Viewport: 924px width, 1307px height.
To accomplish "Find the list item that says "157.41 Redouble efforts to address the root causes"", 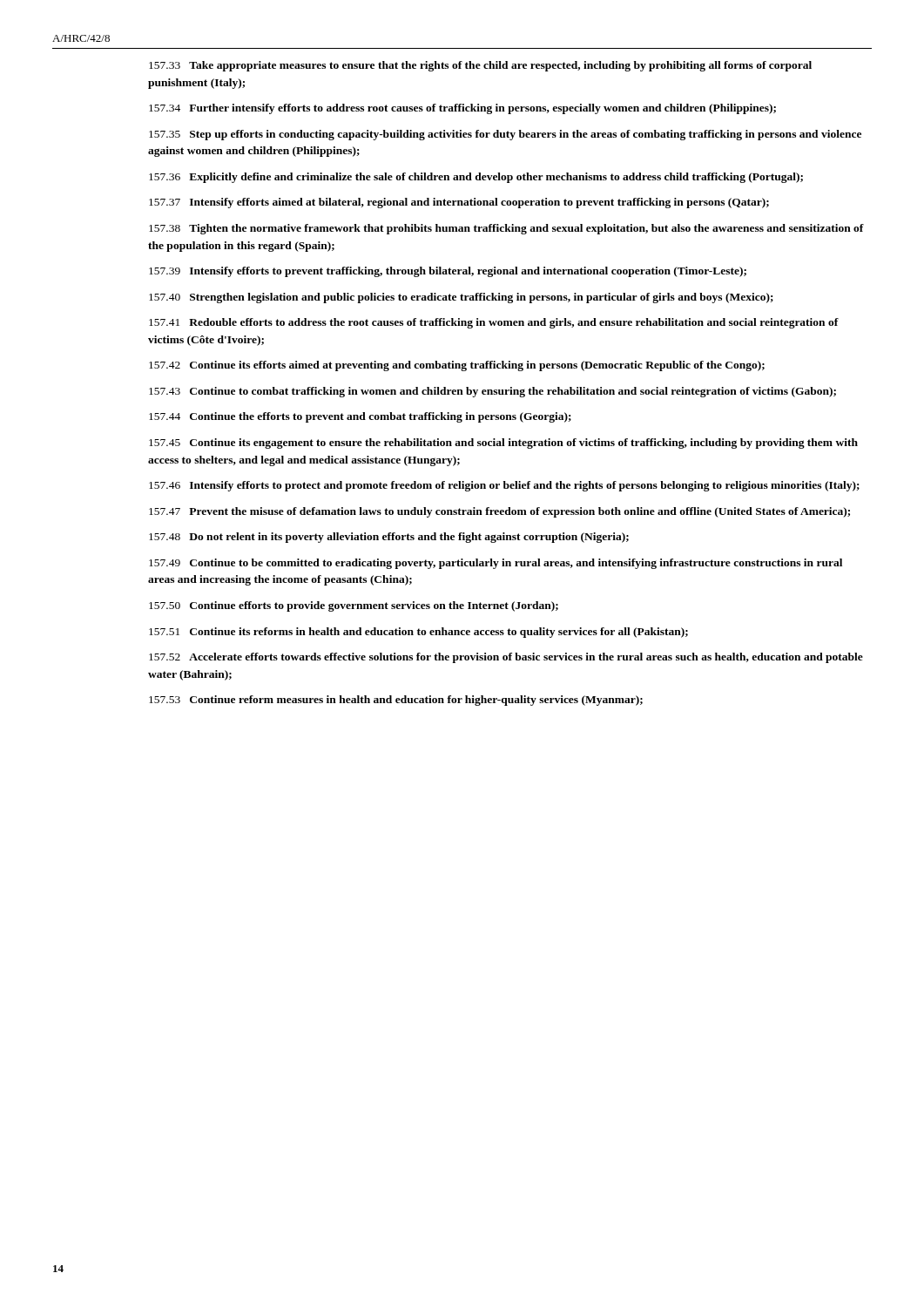I will [x=493, y=331].
